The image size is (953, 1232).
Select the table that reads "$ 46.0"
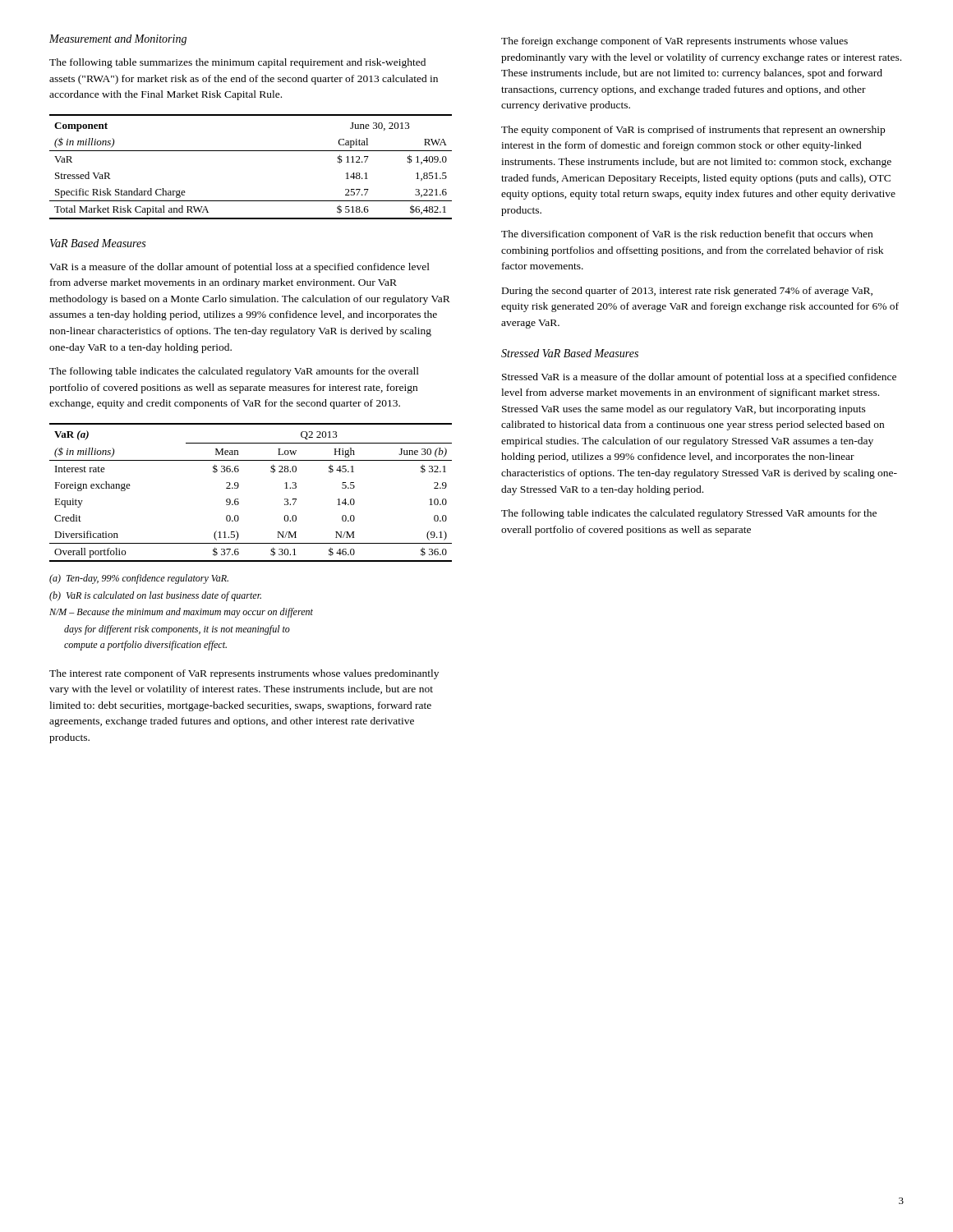pos(251,492)
